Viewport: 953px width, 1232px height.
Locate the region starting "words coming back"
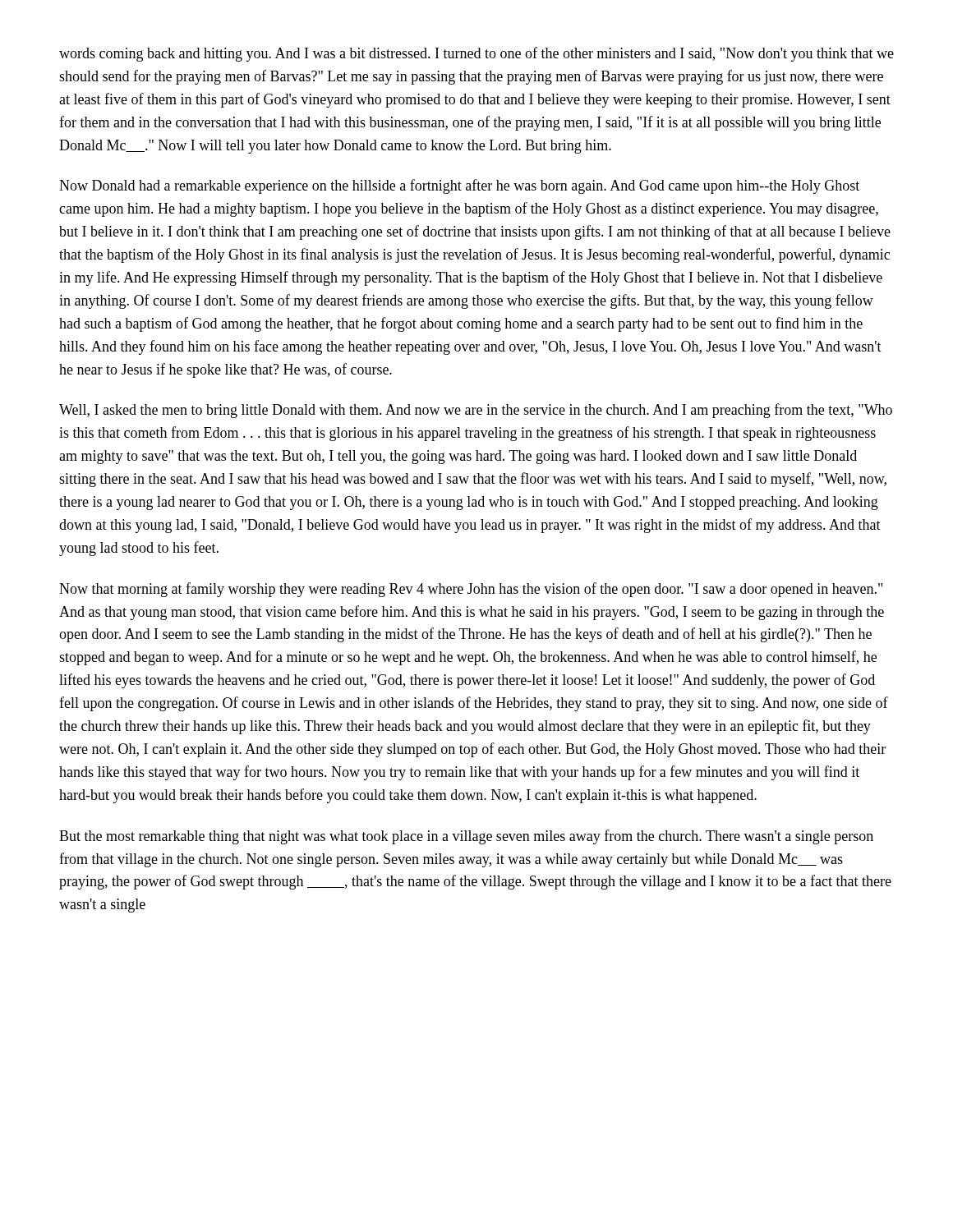tap(476, 99)
